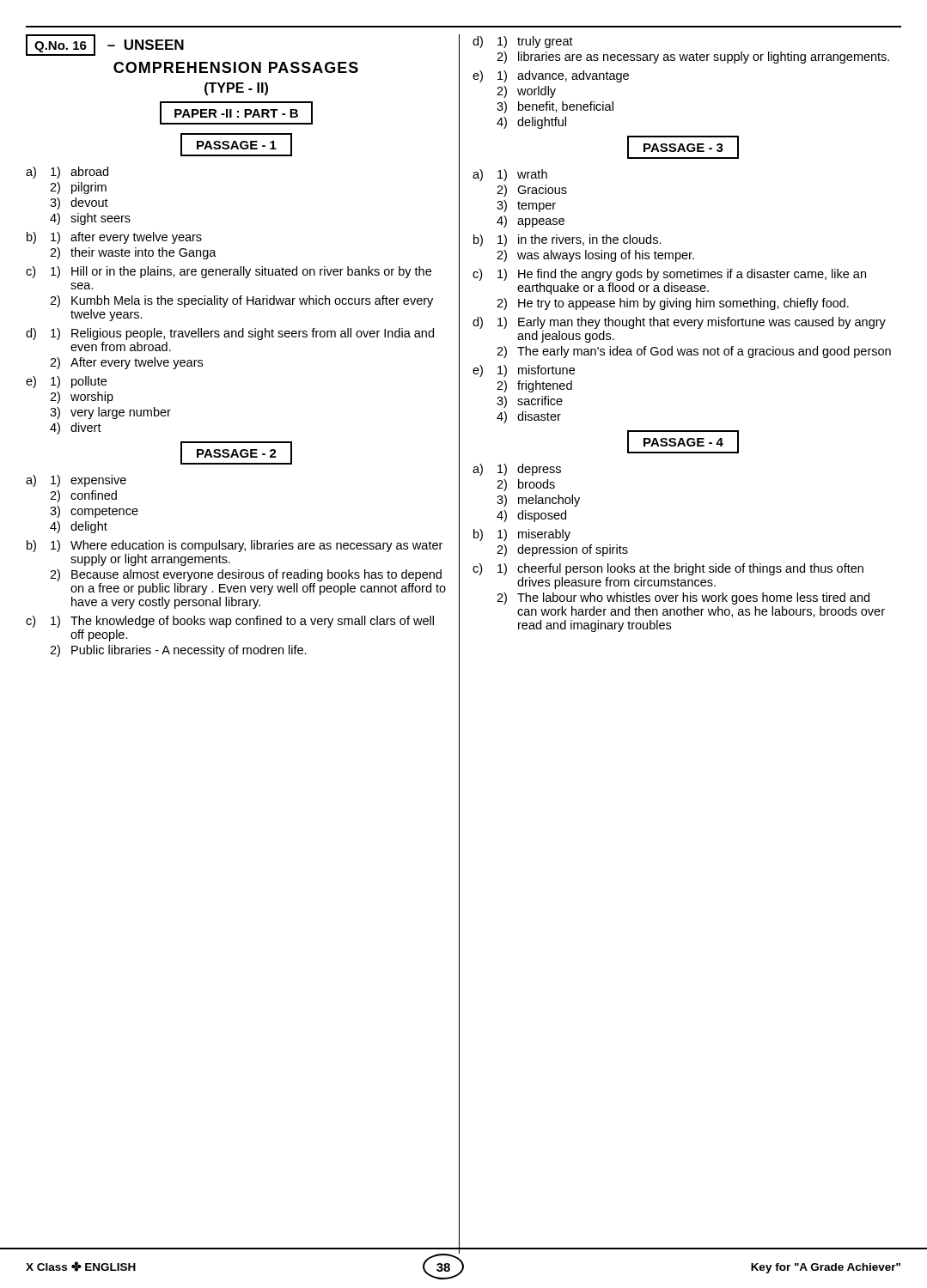The width and height of the screenshot is (927, 1288).
Task: Navigate to the element starting "a)1)abroad 2)pilgrim 3)devout 4)sight"
Action: click(67, 173)
